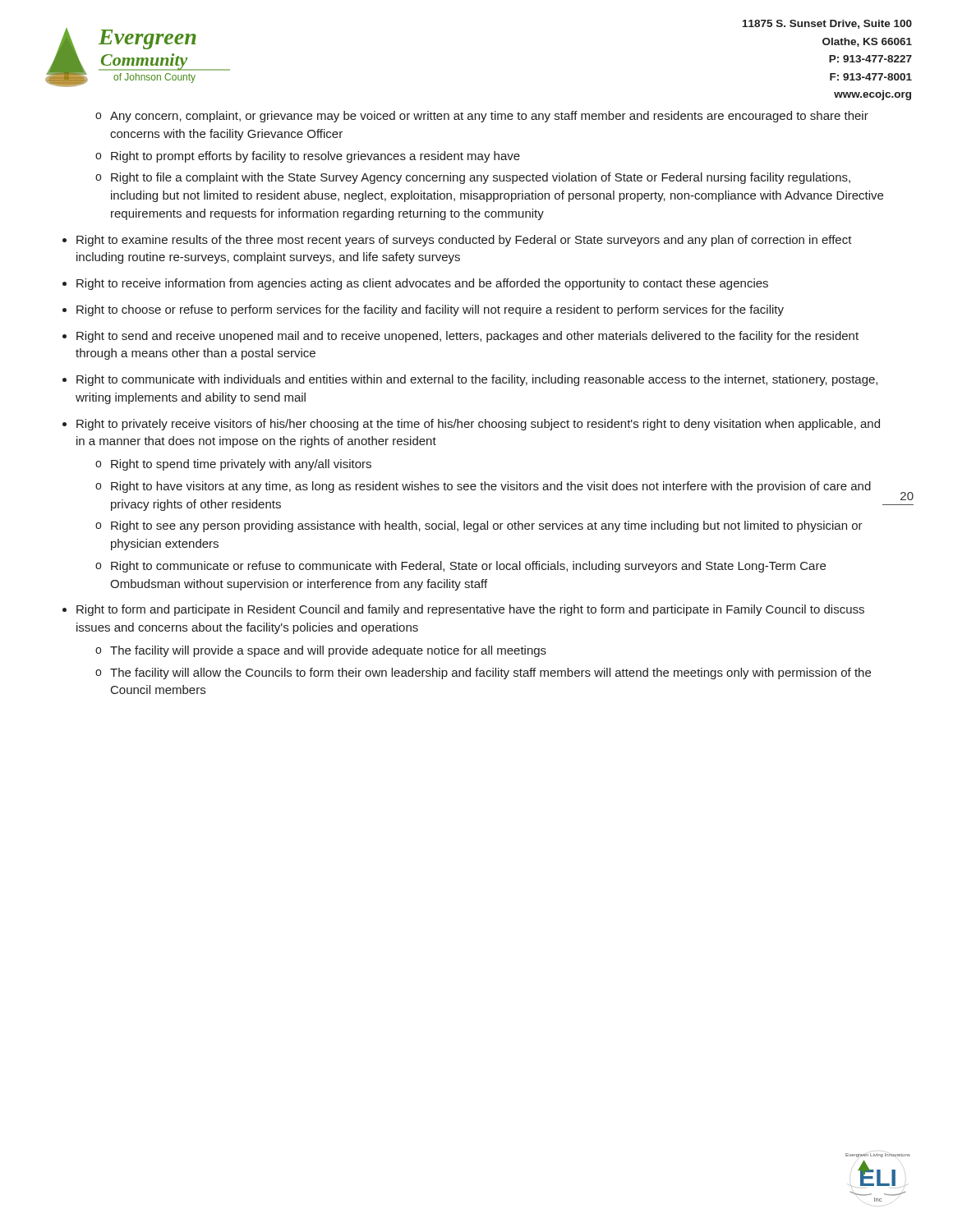Select the region starting "Right to prompt efforts by"

pyautogui.click(x=315, y=155)
